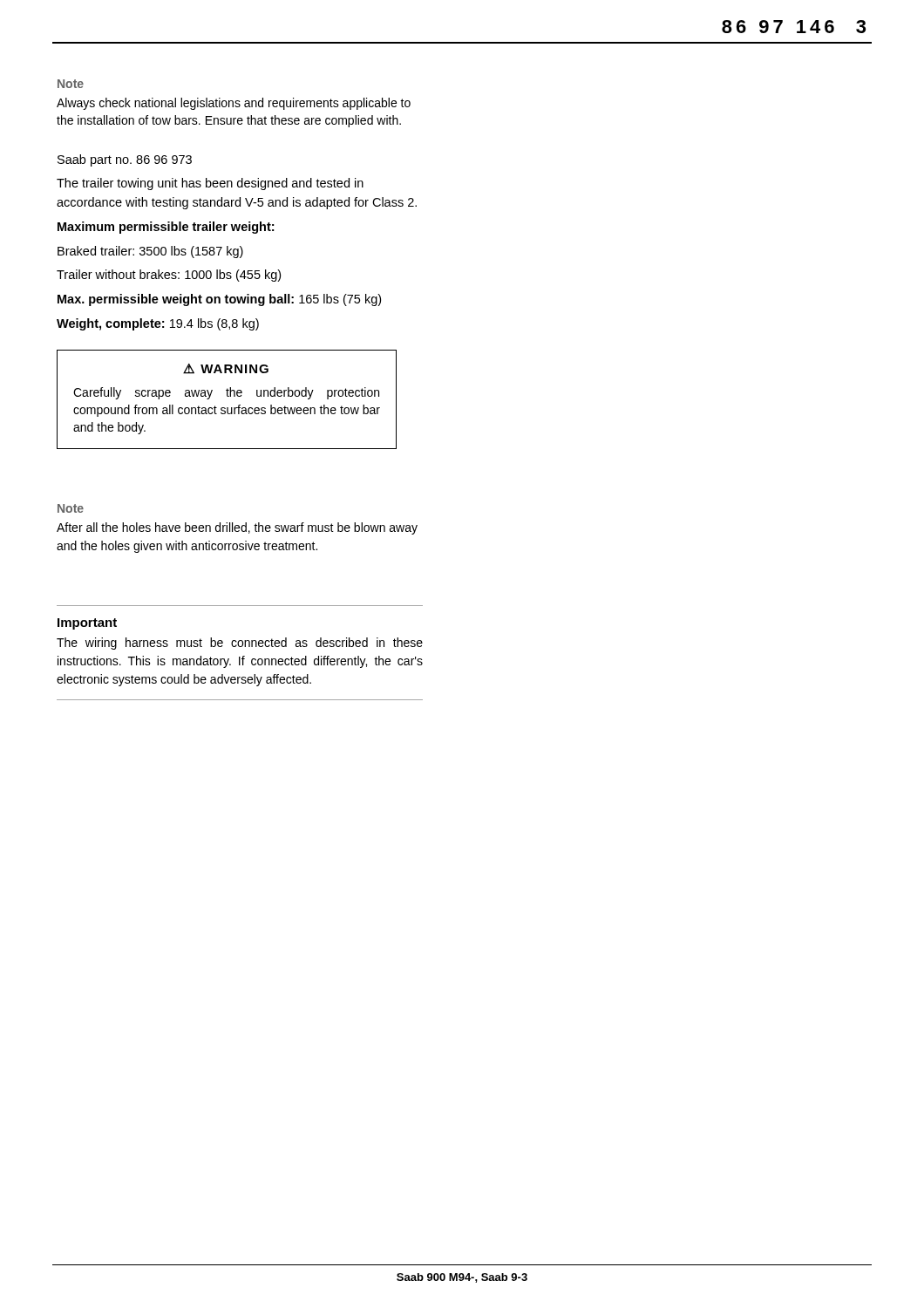Select the passage starting "Weight, complete: 19.4 lbs (8,8"
The height and width of the screenshot is (1308, 924).
[x=158, y=323]
